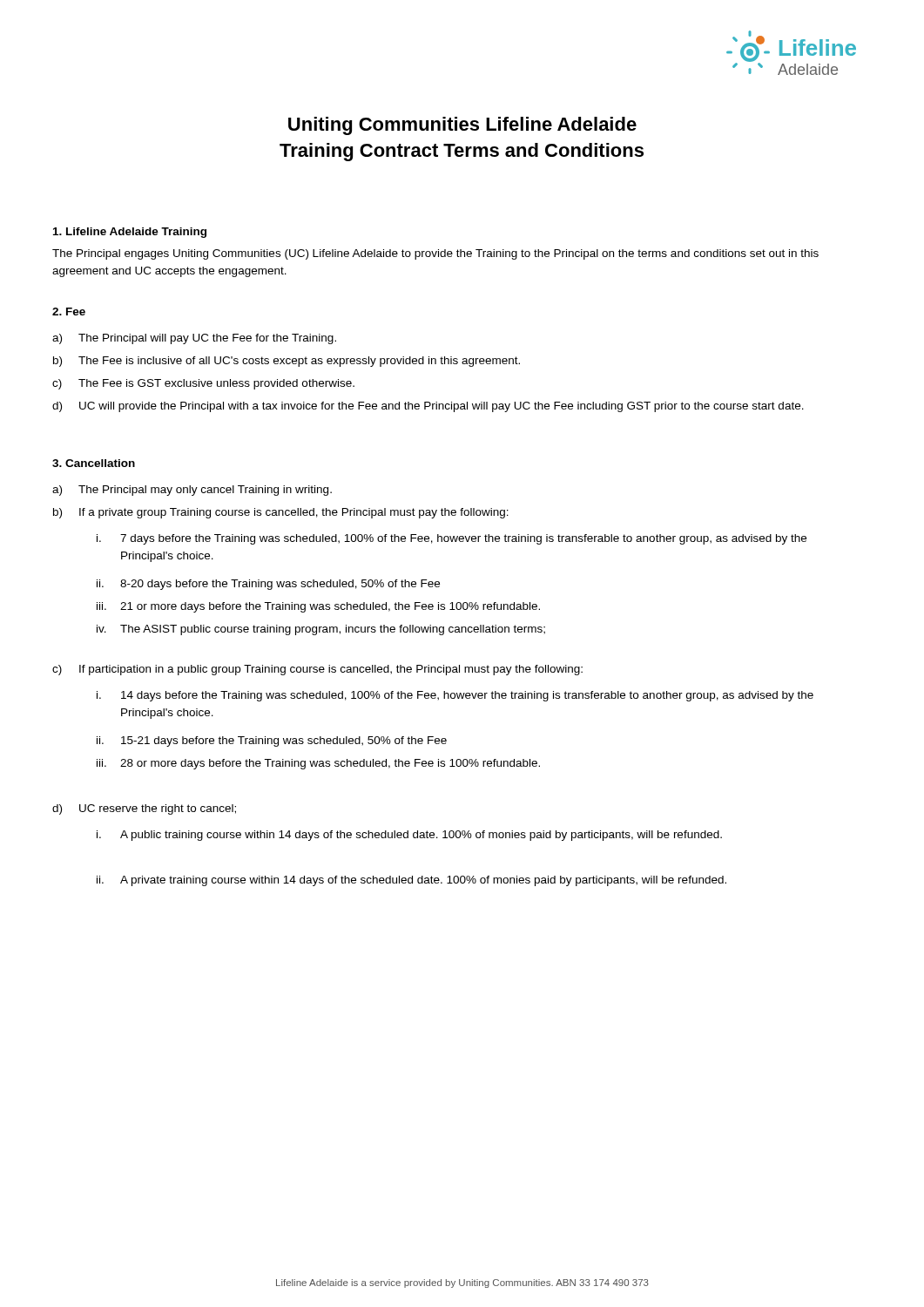Point to the element starting "i.14 days before the Training was"
This screenshot has height=1307, width=924.
tap(465, 704)
